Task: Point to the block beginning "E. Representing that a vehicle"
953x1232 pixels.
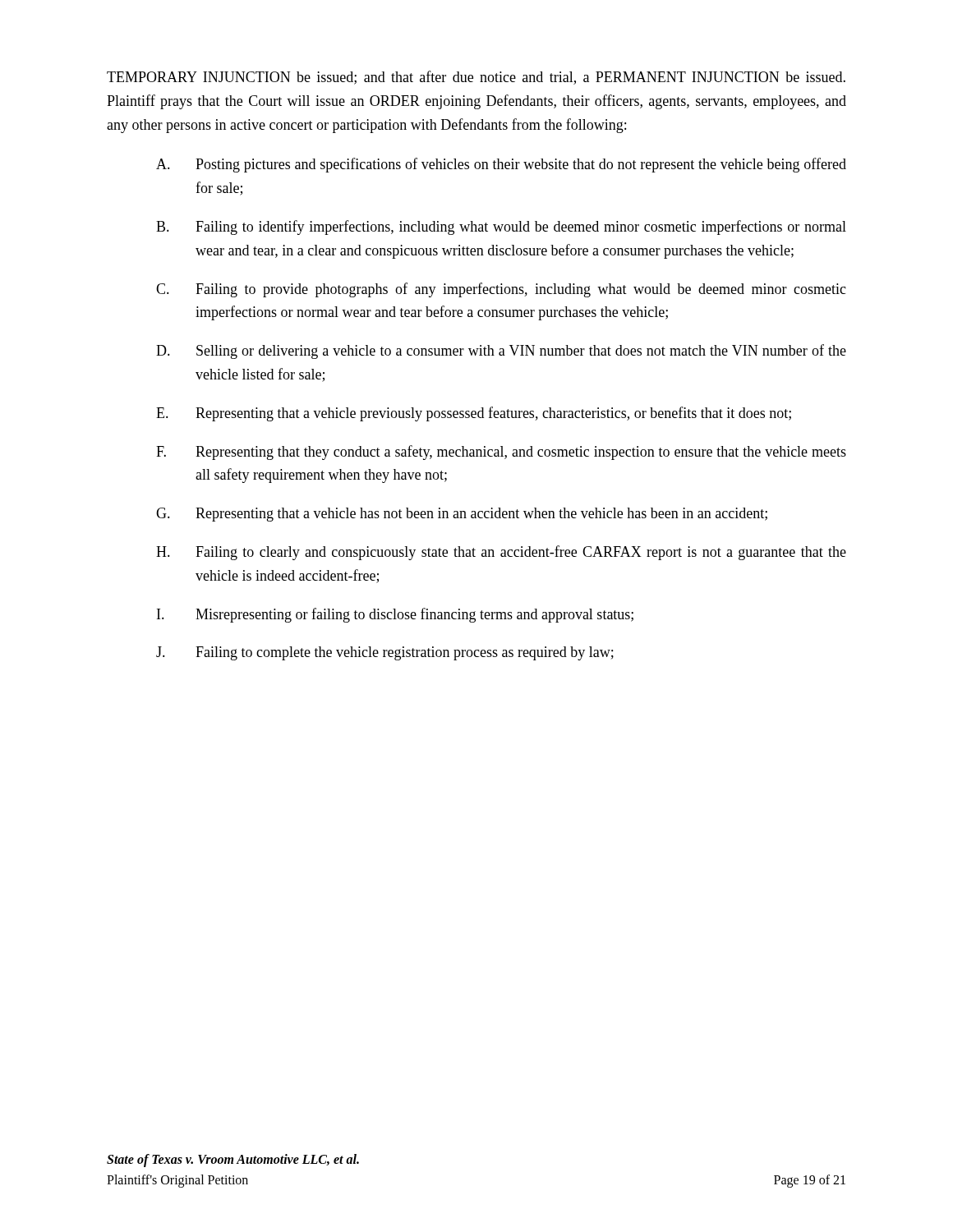Action: point(501,413)
